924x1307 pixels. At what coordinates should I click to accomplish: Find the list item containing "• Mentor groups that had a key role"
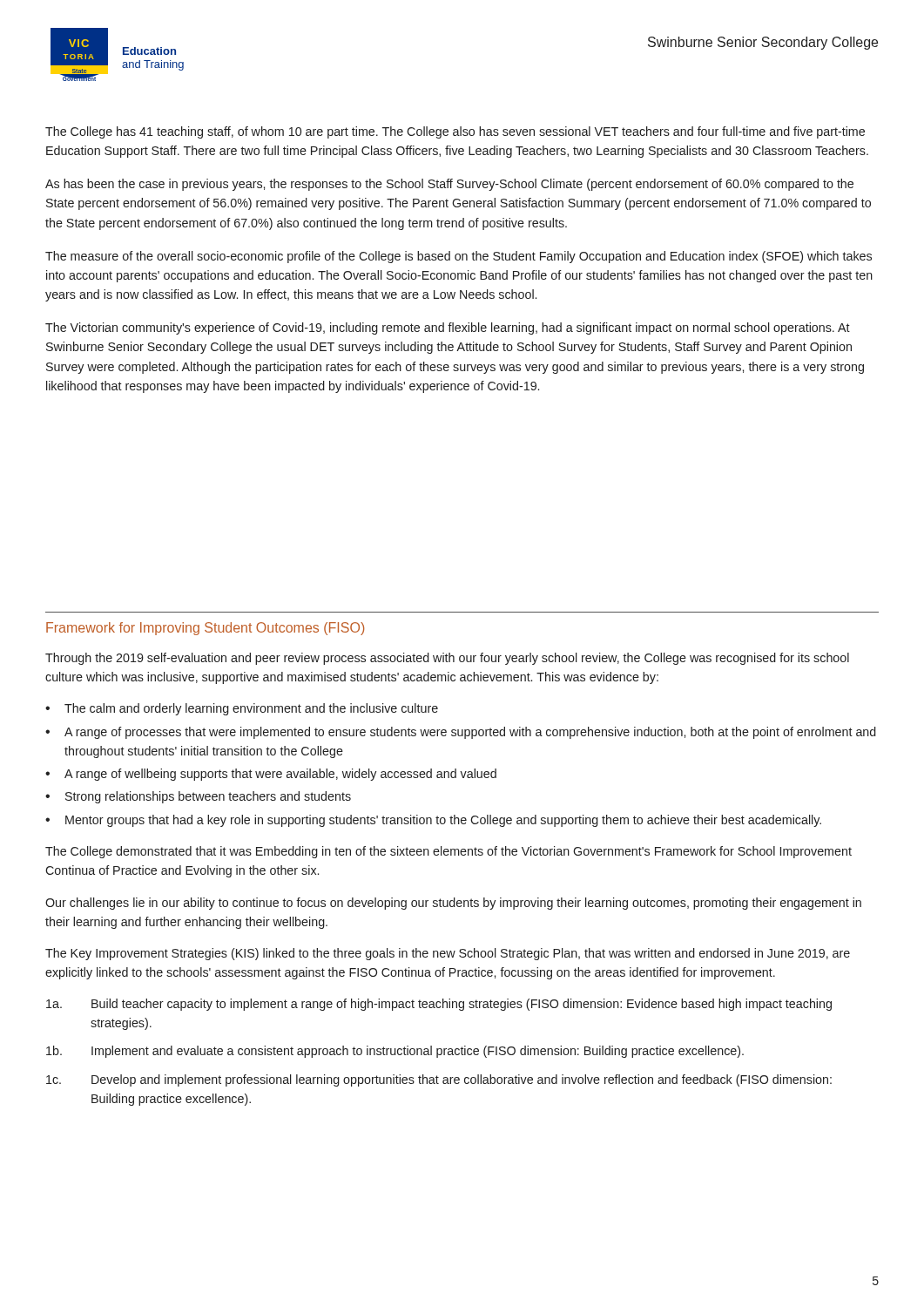[x=462, y=820]
